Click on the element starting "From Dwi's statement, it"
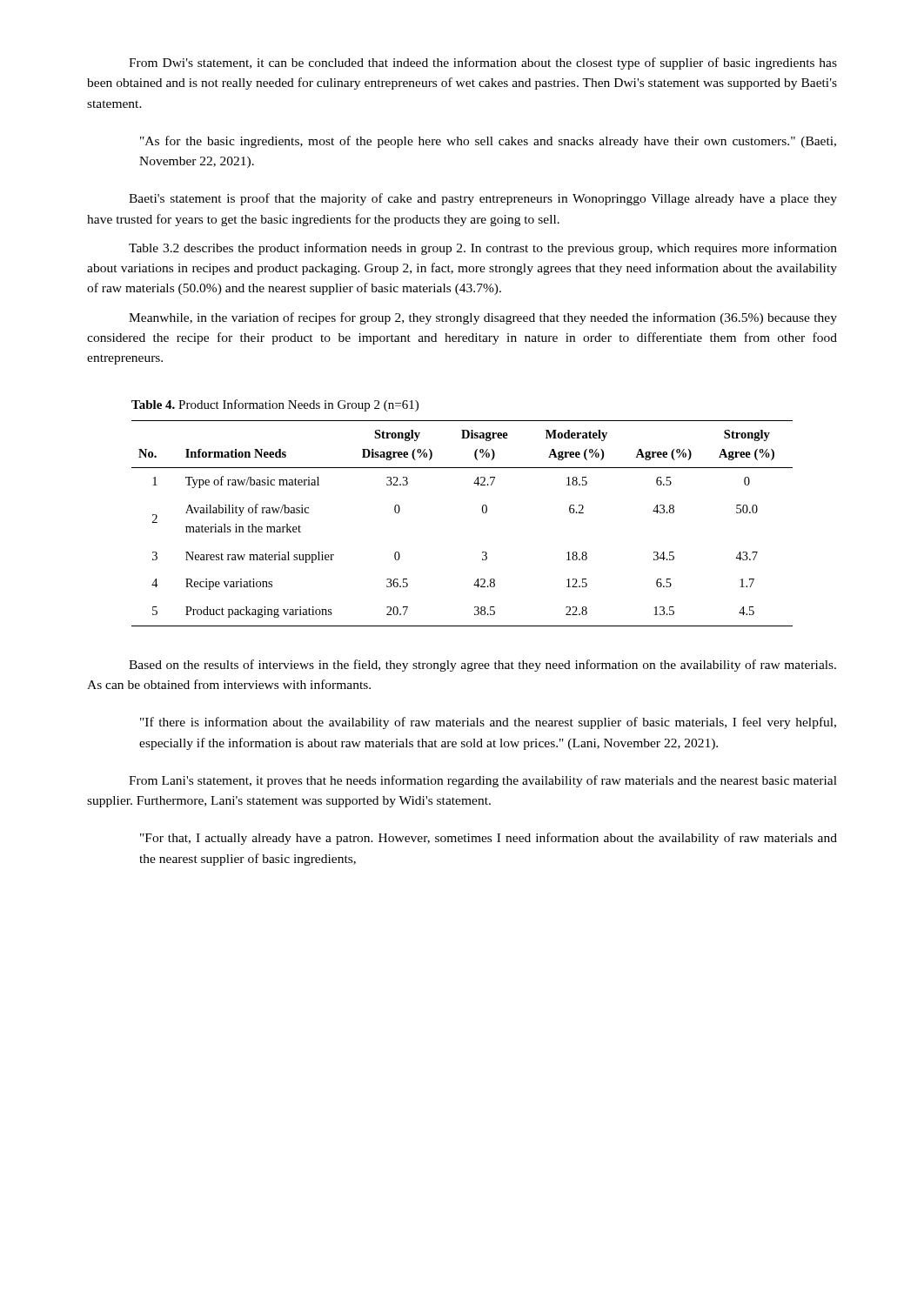Viewport: 924px width, 1305px height. (462, 83)
